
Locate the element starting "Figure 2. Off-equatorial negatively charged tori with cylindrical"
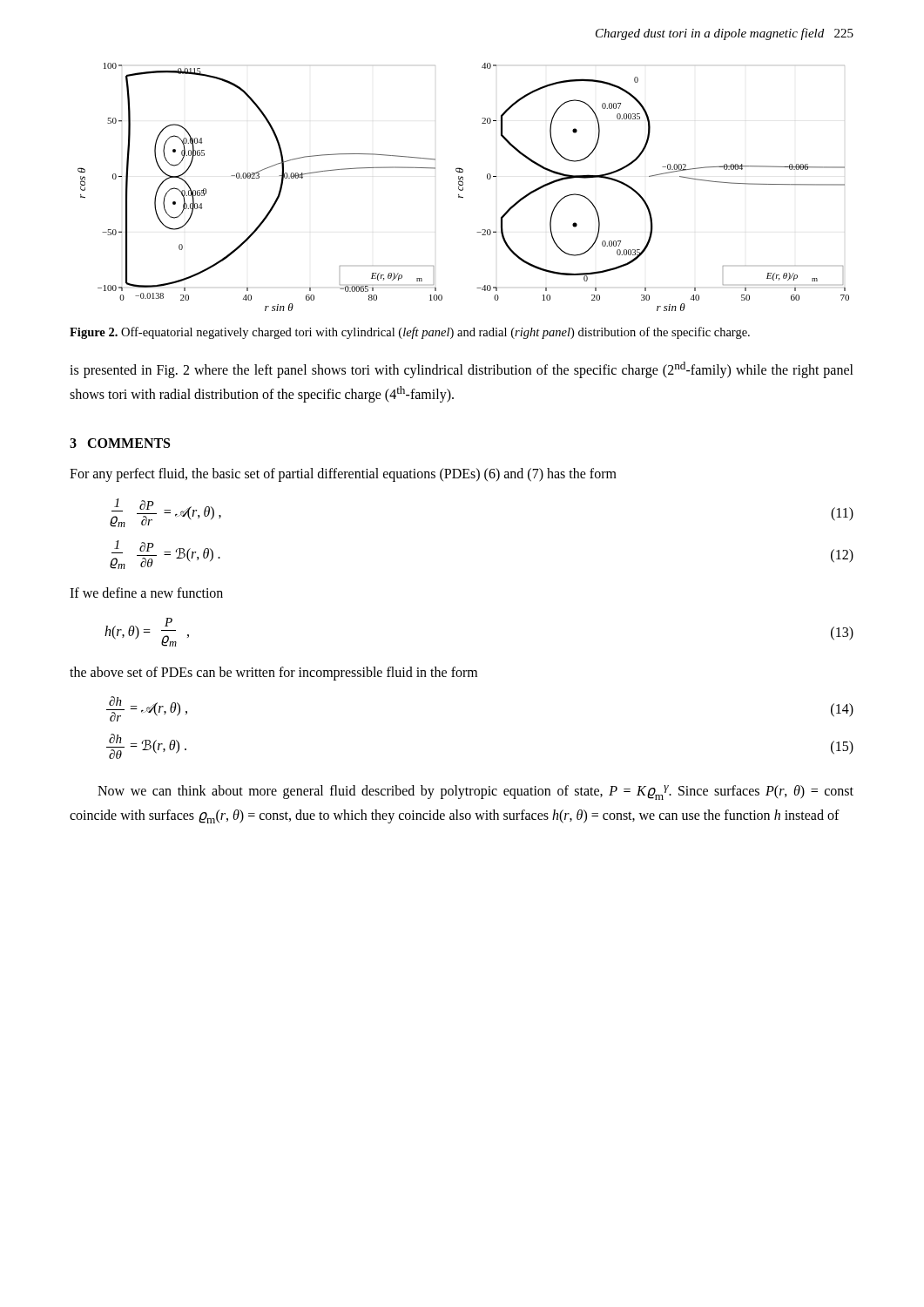point(410,332)
